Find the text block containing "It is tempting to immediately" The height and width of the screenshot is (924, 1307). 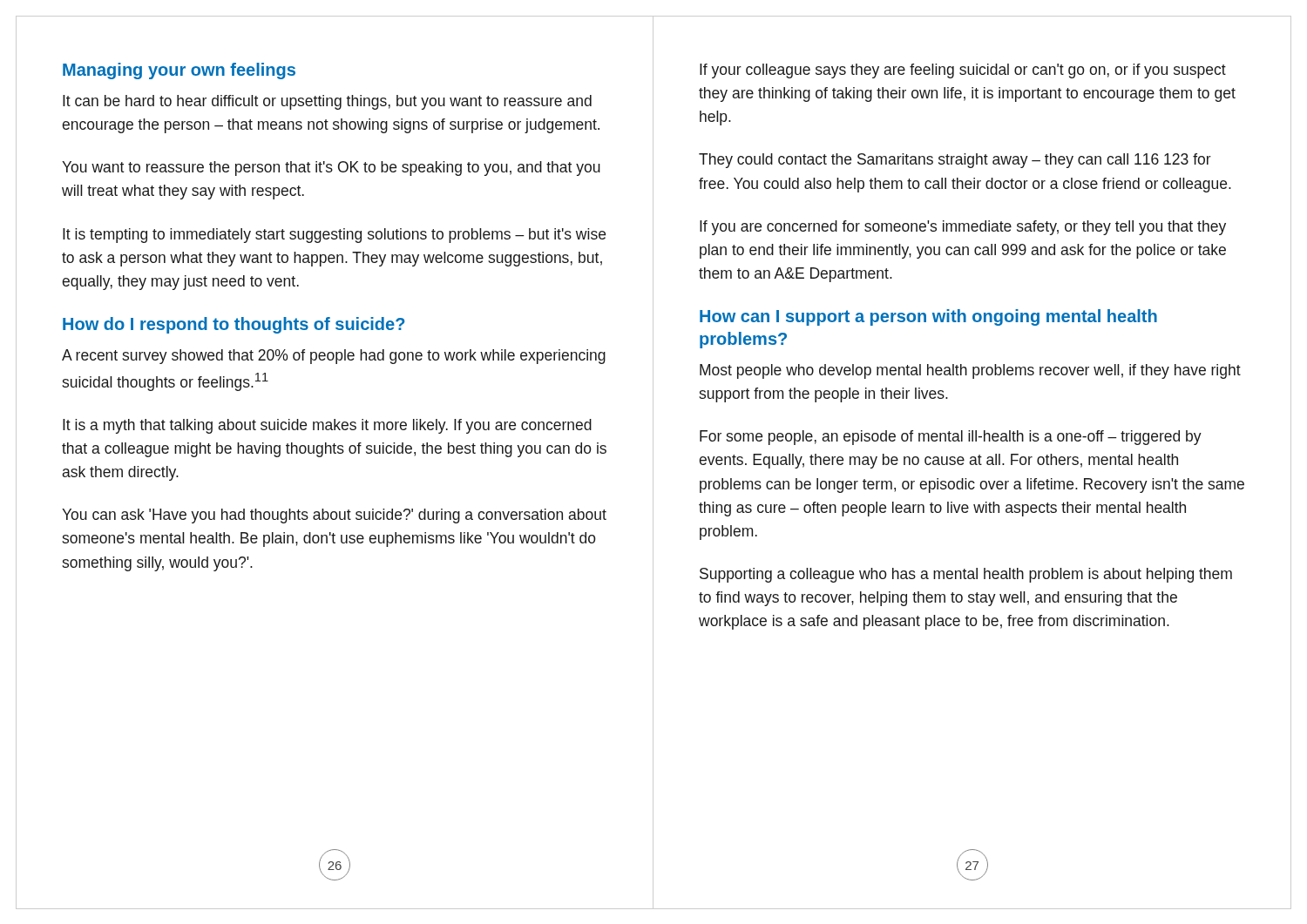coord(334,257)
